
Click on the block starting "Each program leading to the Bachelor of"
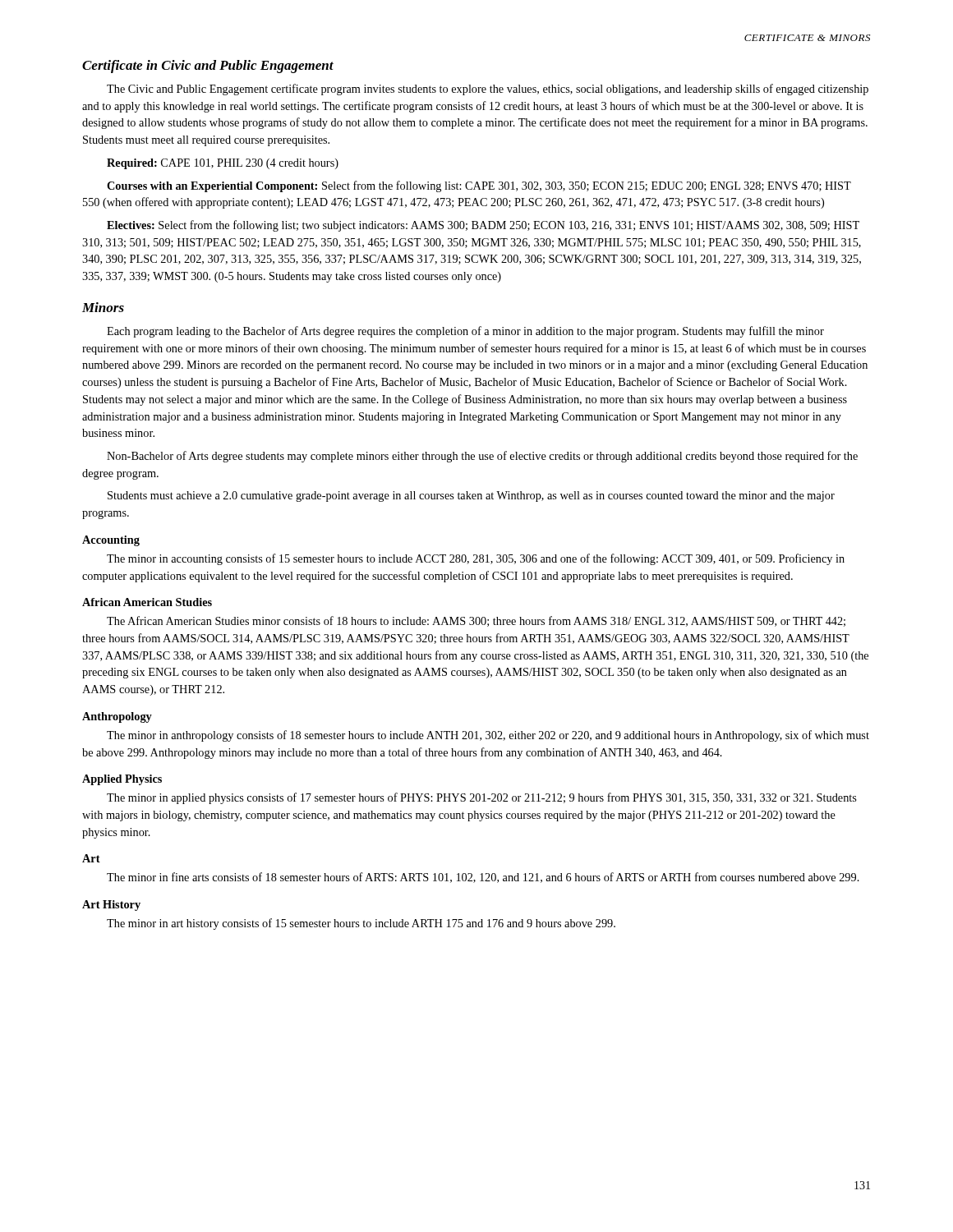476,382
